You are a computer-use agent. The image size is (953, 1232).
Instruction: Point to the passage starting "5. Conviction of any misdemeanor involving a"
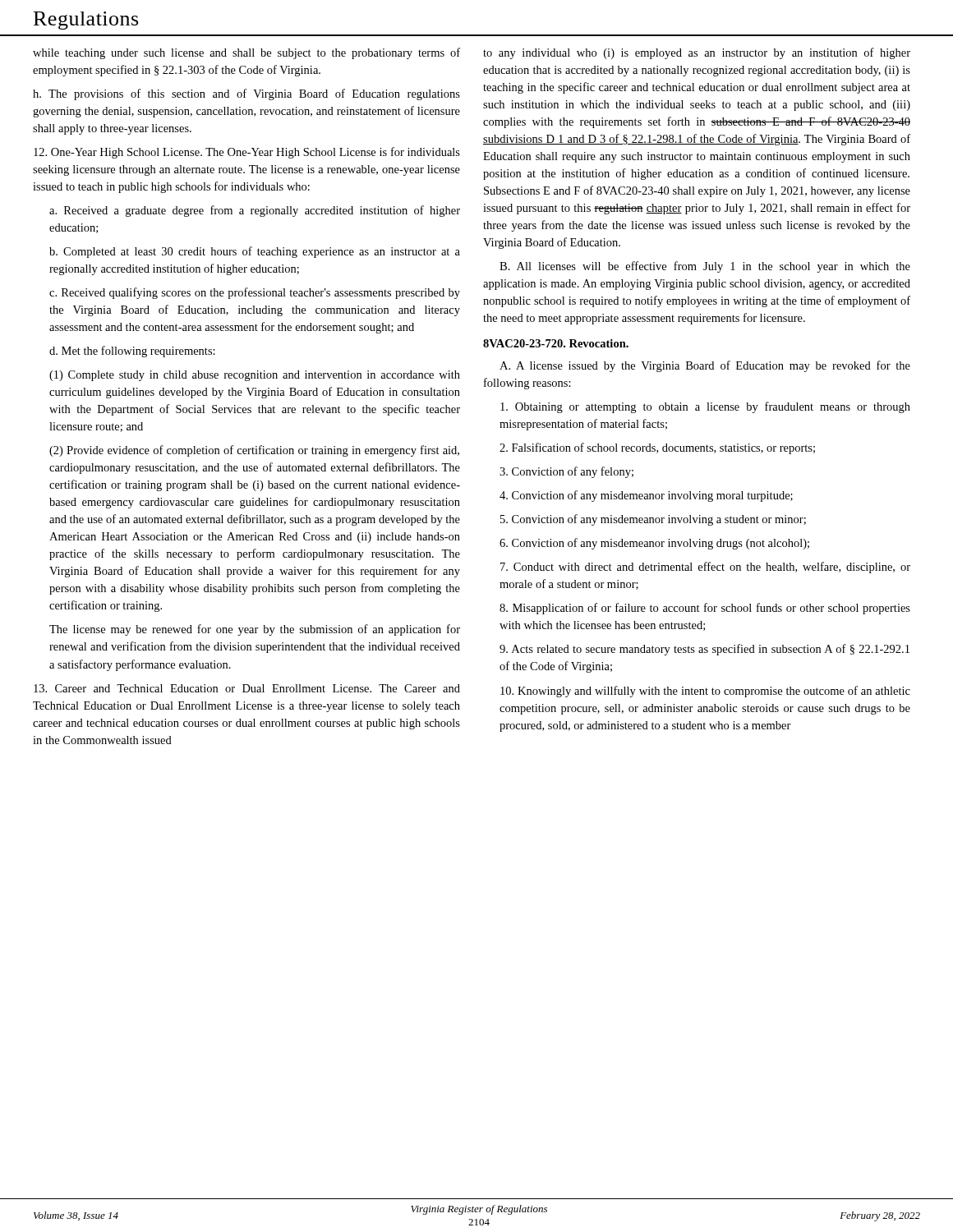(705, 520)
